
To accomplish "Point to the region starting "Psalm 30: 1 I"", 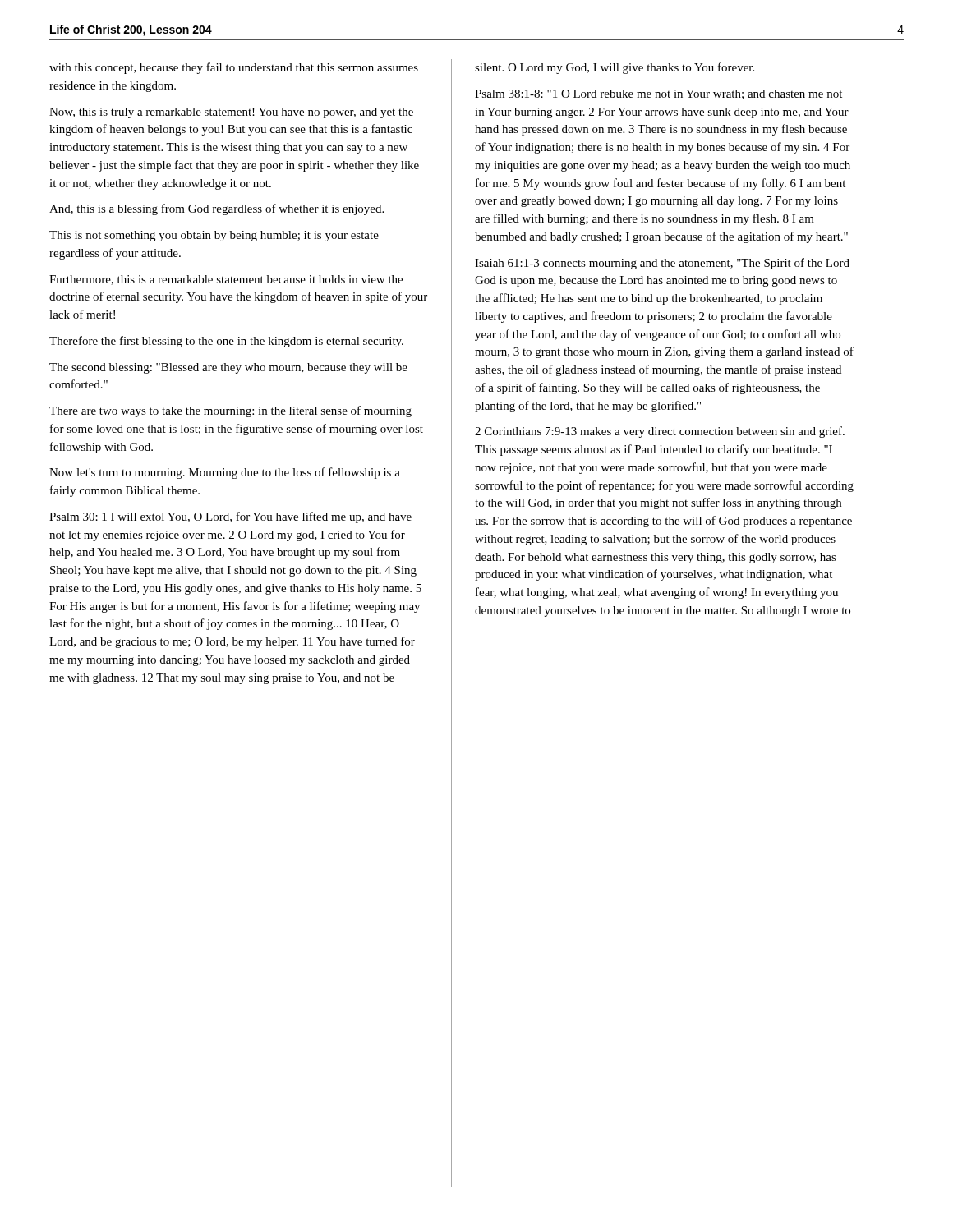I will pyautogui.click(x=235, y=597).
